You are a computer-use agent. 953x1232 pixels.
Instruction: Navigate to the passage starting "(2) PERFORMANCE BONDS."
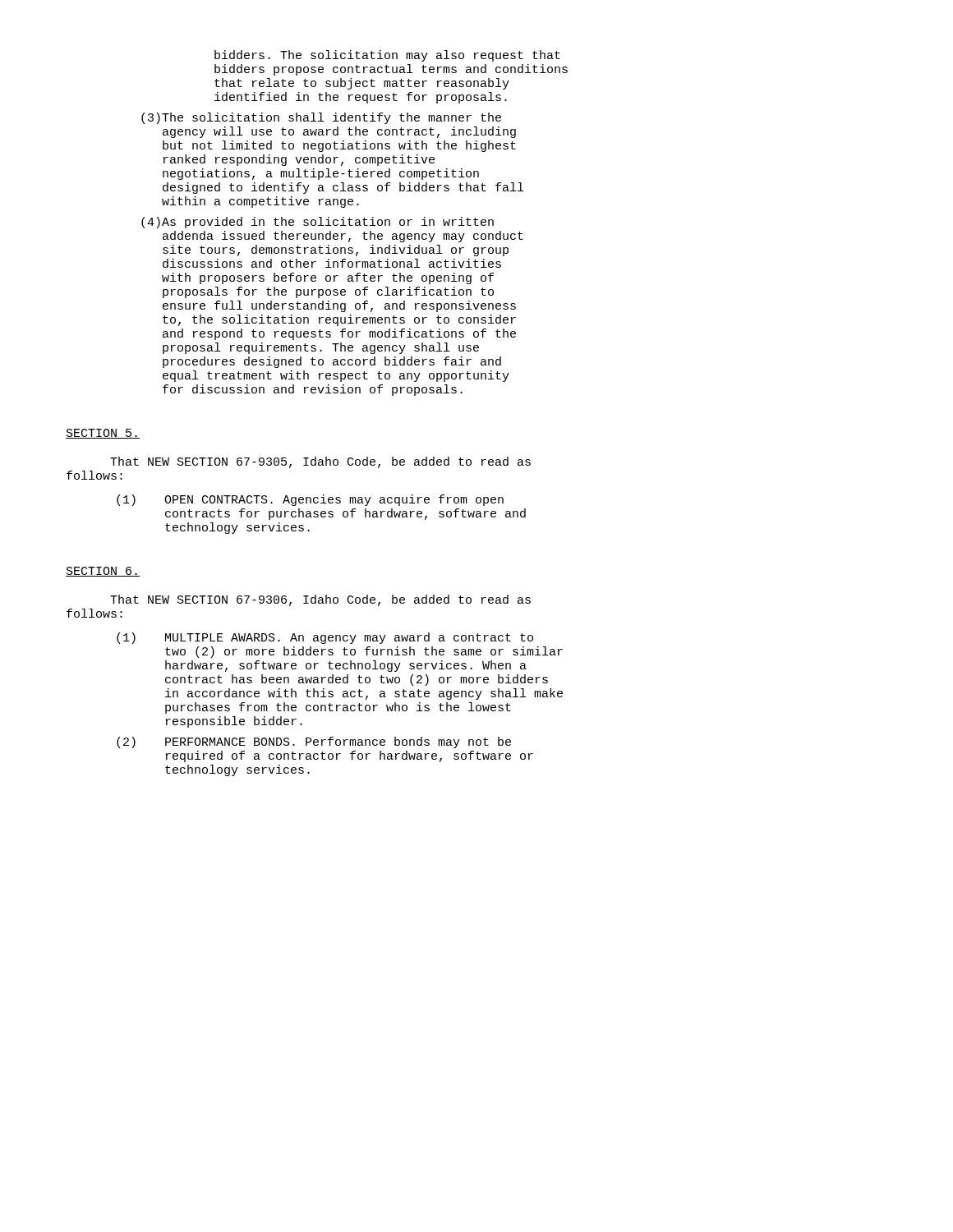coord(501,757)
